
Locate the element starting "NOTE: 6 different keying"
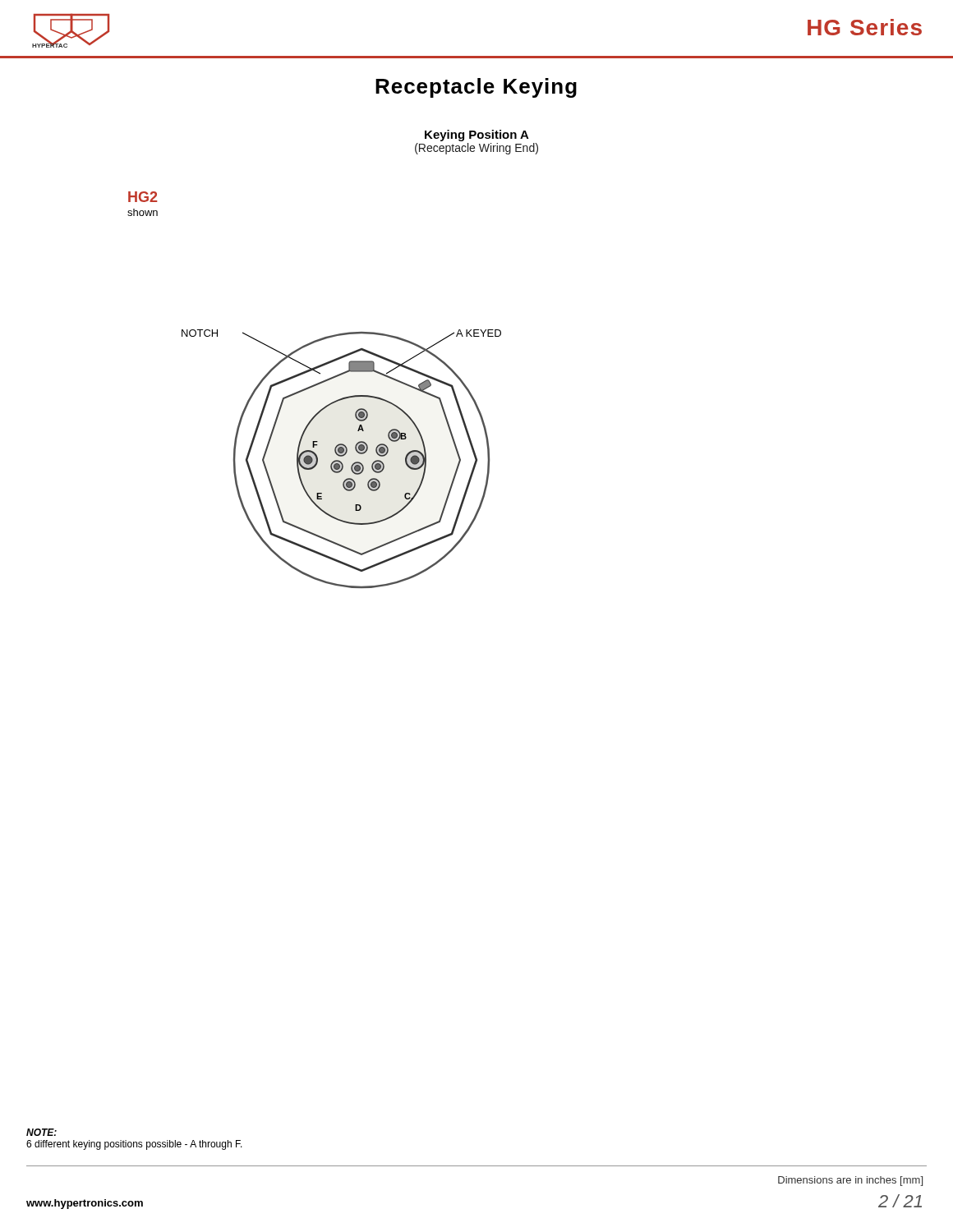point(134,1138)
